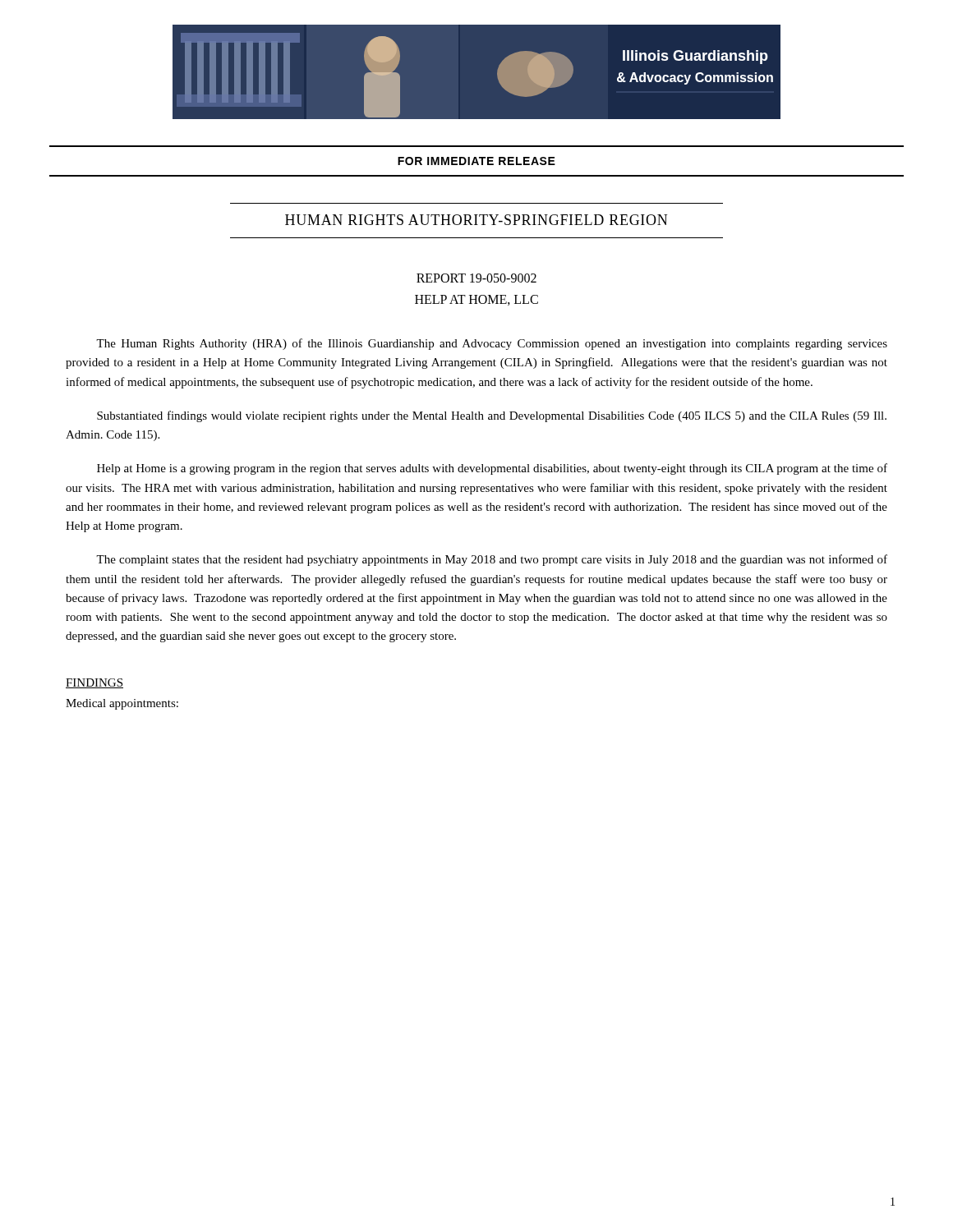This screenshot has height=1232, width=953.
Task: Find "REPORT 19-050-9002 HELP AT HOME, LLC" on this page
Action: pyautogui.click(x=476, y=289)
